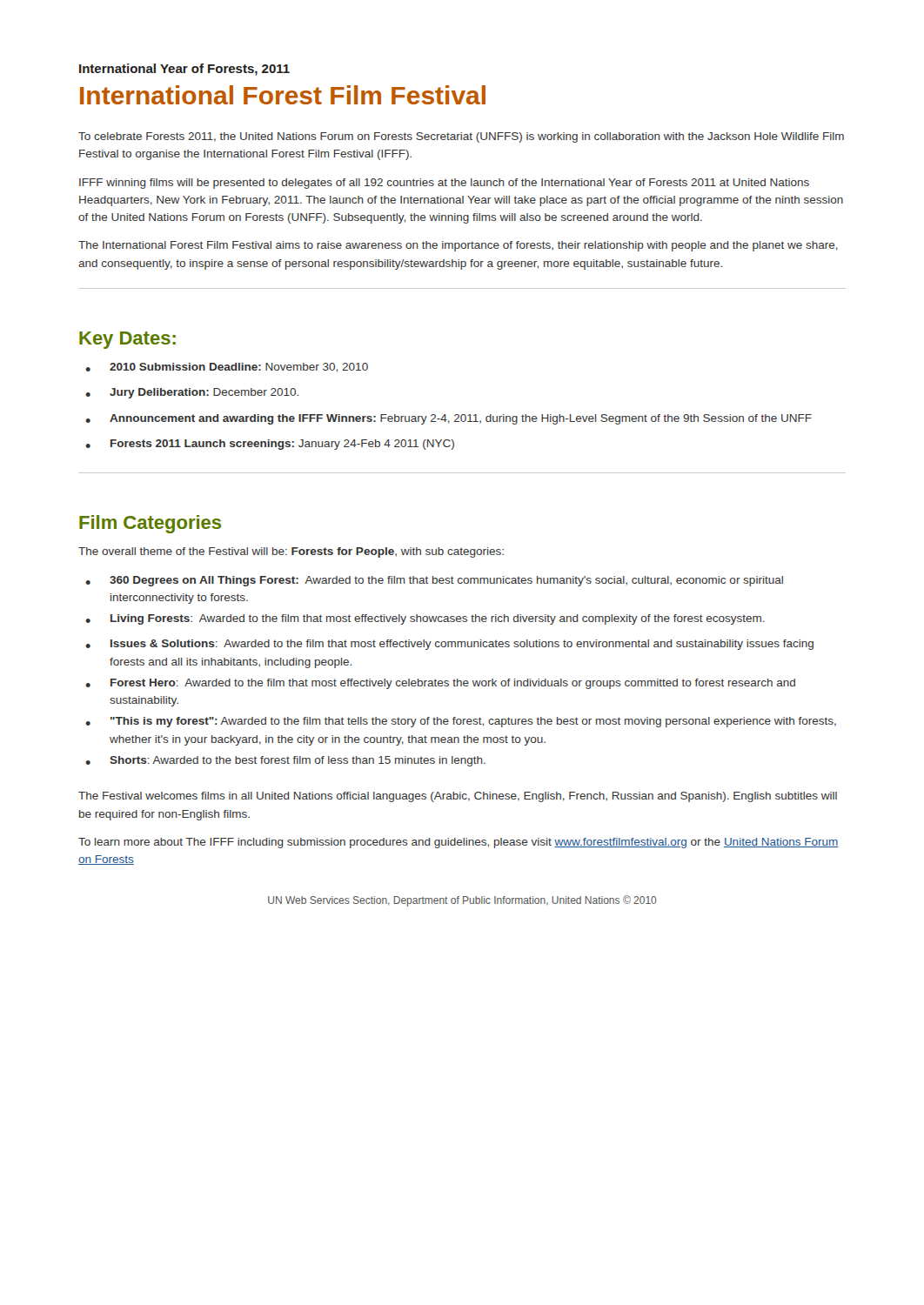Navigate to the element starting "• Issues & Solutions:"
Screen dimensions: 1305x924
(462, 653)
